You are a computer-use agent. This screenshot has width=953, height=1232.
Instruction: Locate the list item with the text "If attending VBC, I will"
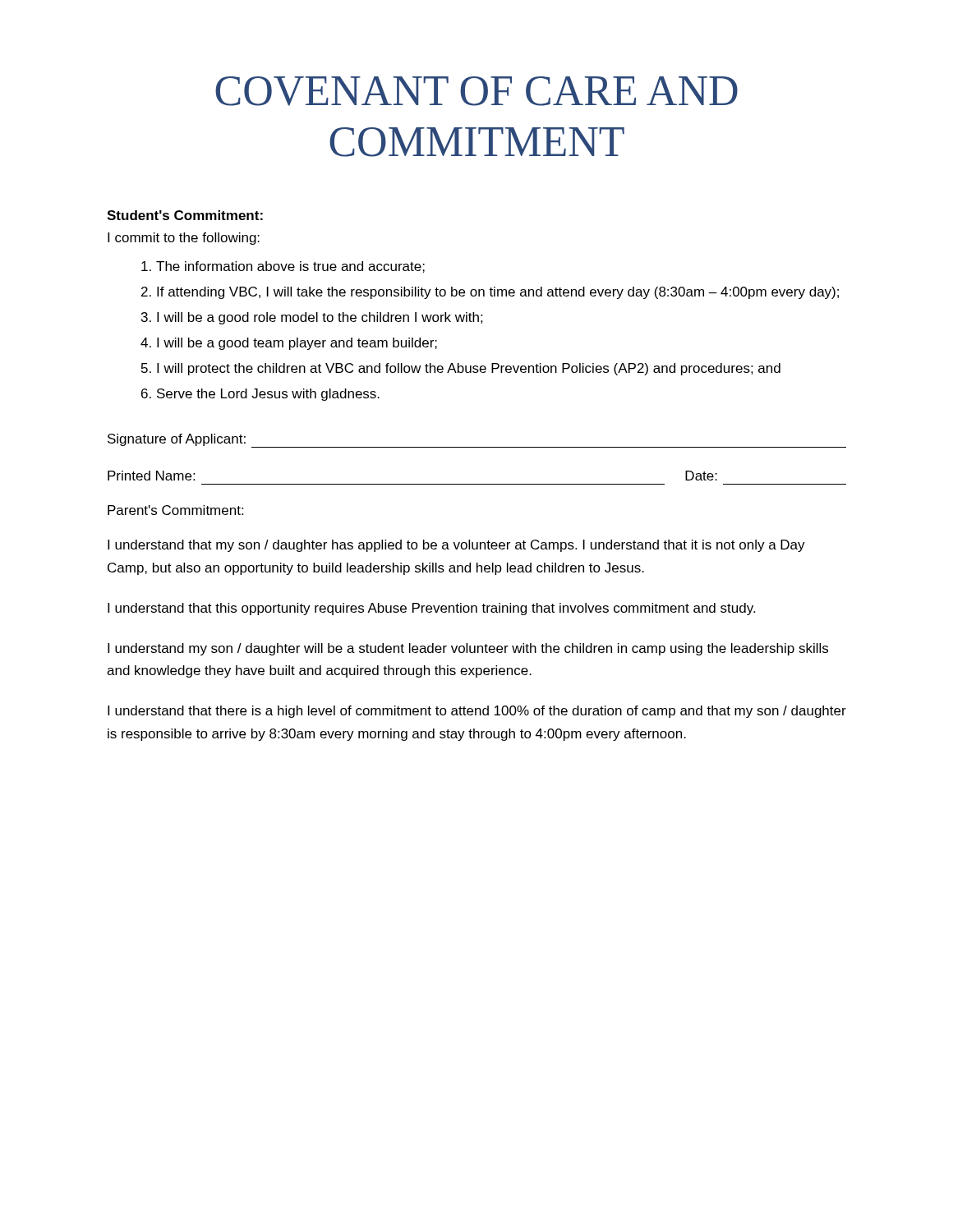point(498,292)
